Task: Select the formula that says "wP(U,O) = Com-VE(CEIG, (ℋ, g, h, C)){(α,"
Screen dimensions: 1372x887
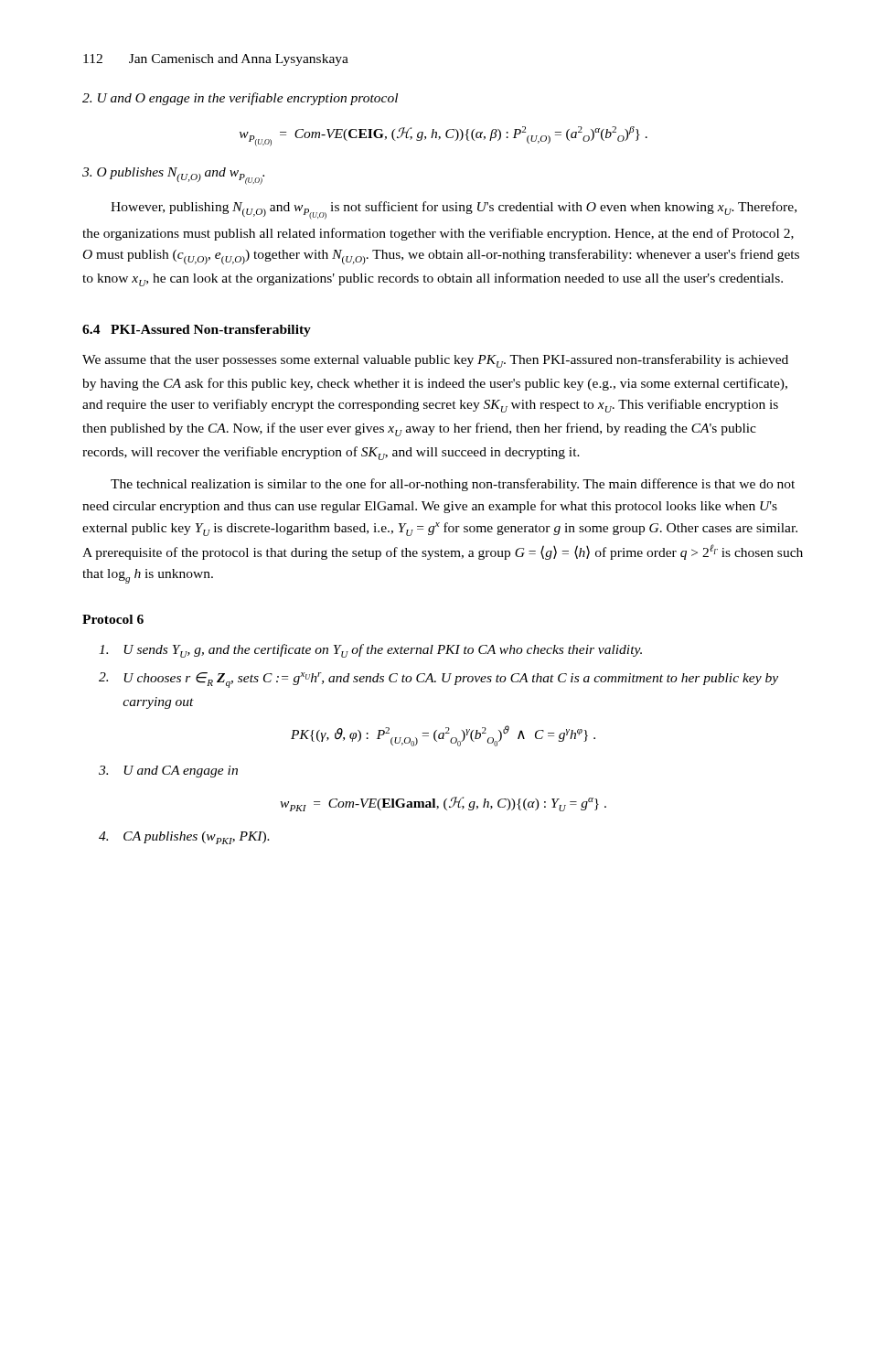Action: tap(444, 135)
